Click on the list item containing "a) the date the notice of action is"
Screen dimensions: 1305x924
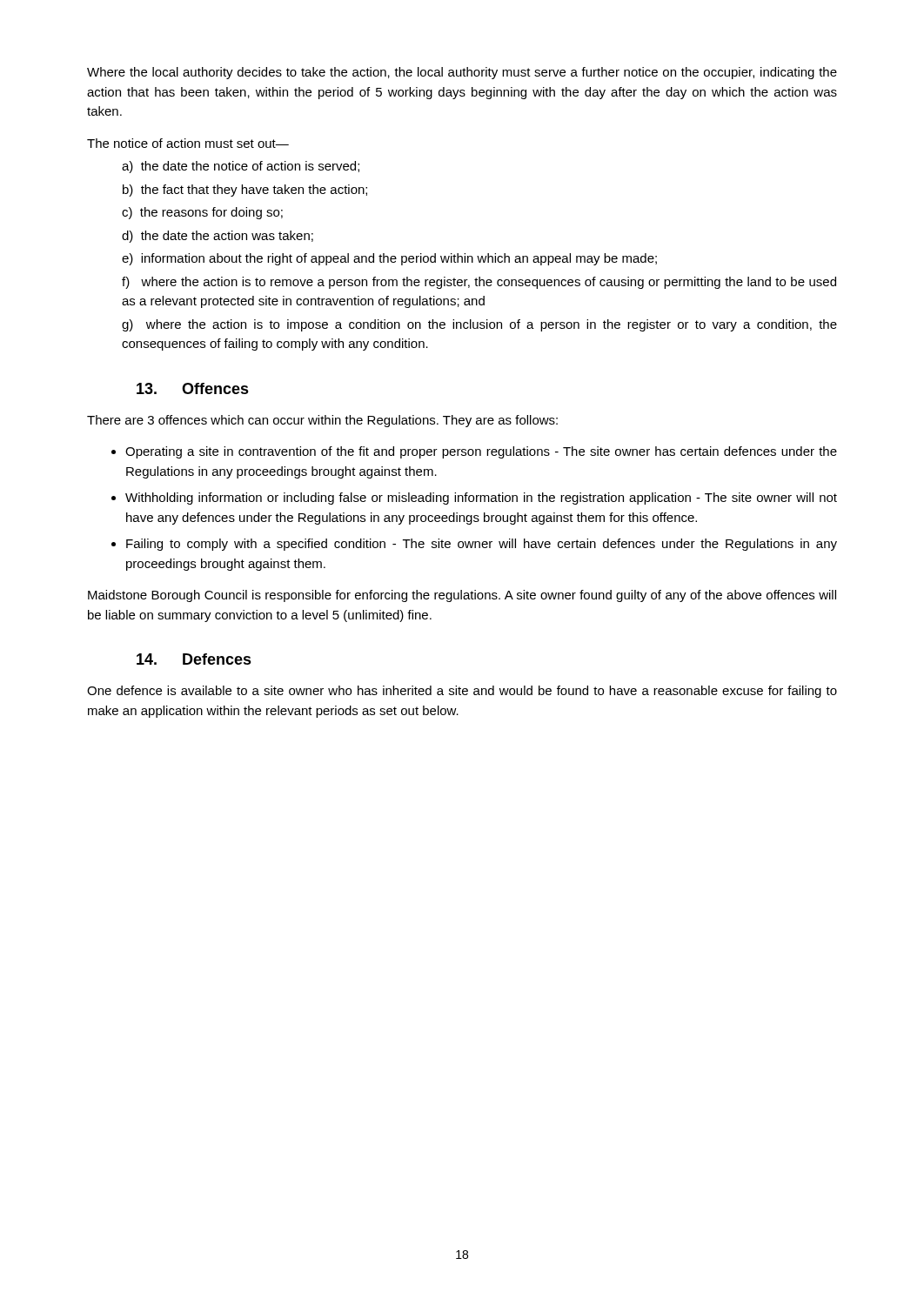coord(241,166)
